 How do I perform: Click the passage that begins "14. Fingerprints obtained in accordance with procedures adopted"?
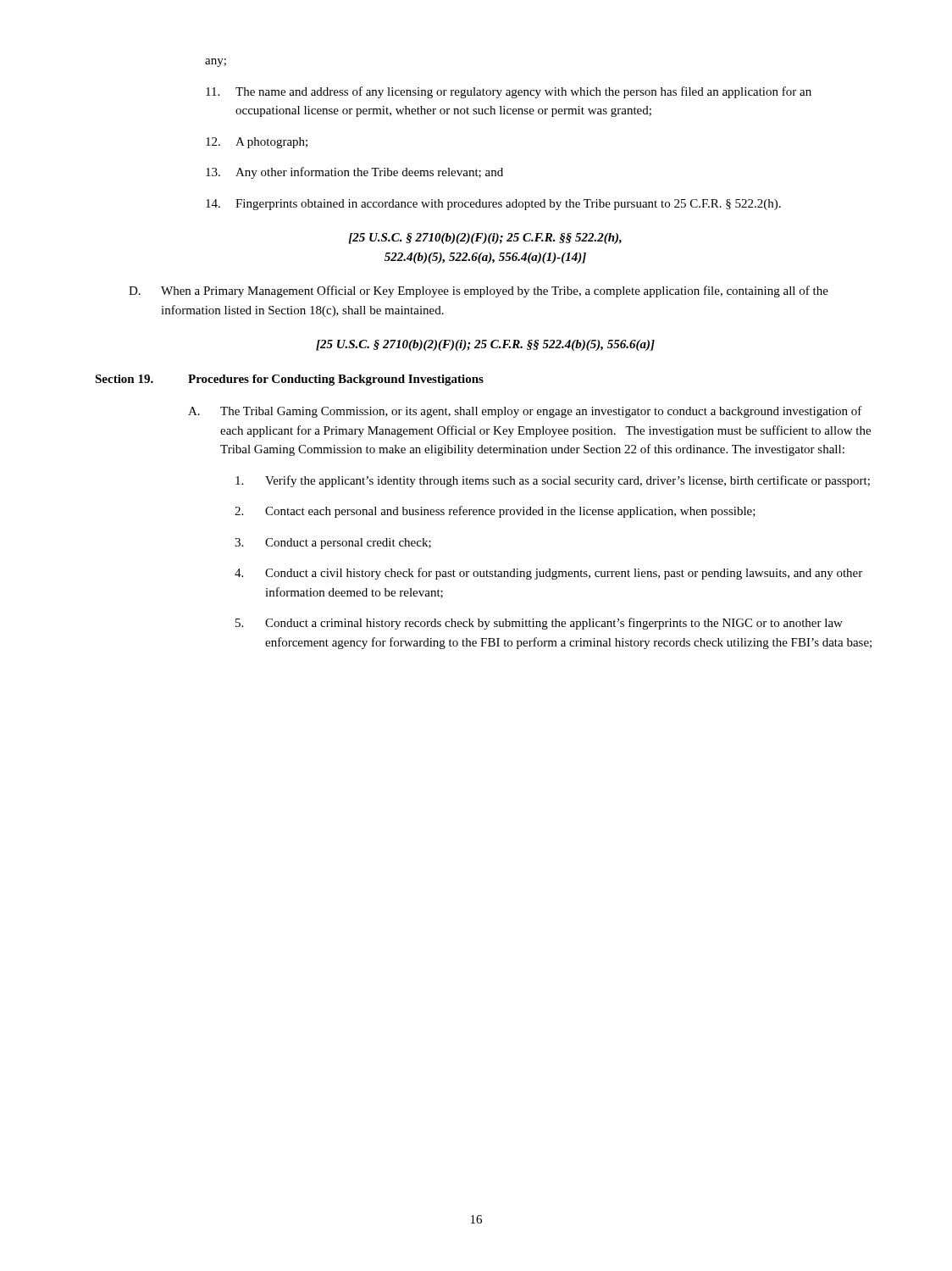click(540, 203)
